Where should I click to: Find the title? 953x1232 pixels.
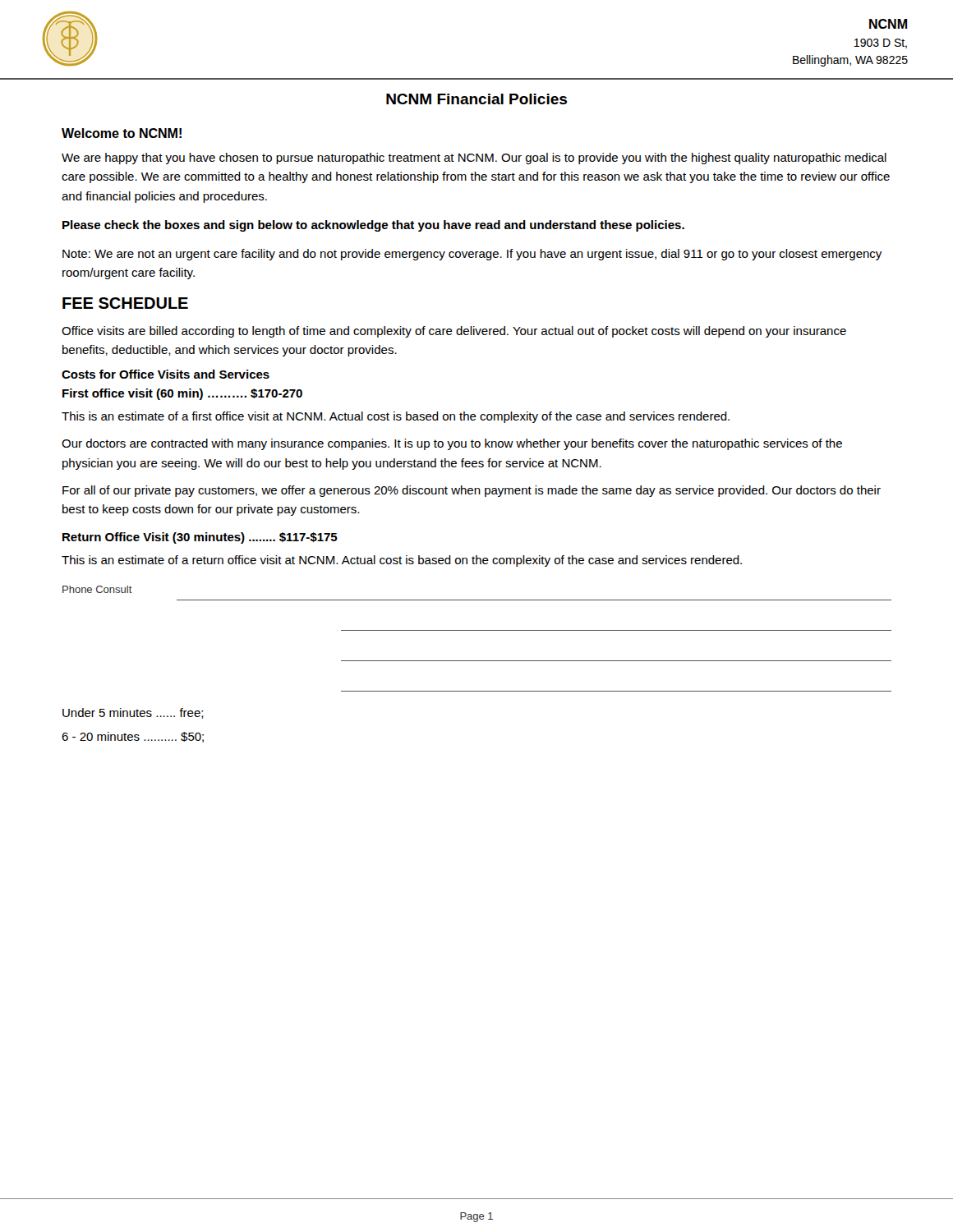pyautogui.click(x=476, y=99)
